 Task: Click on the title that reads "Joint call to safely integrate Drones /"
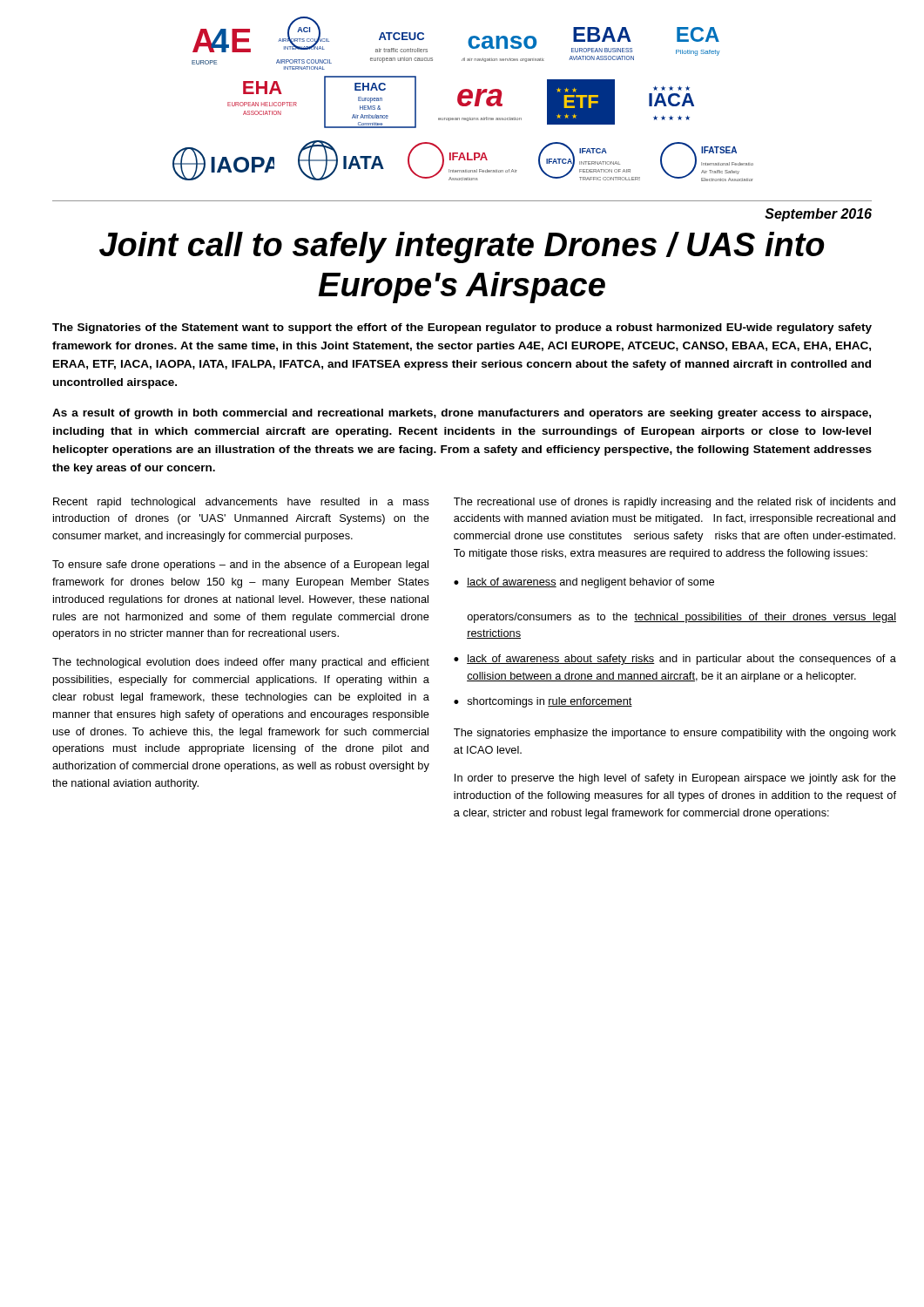pos(462,265)
